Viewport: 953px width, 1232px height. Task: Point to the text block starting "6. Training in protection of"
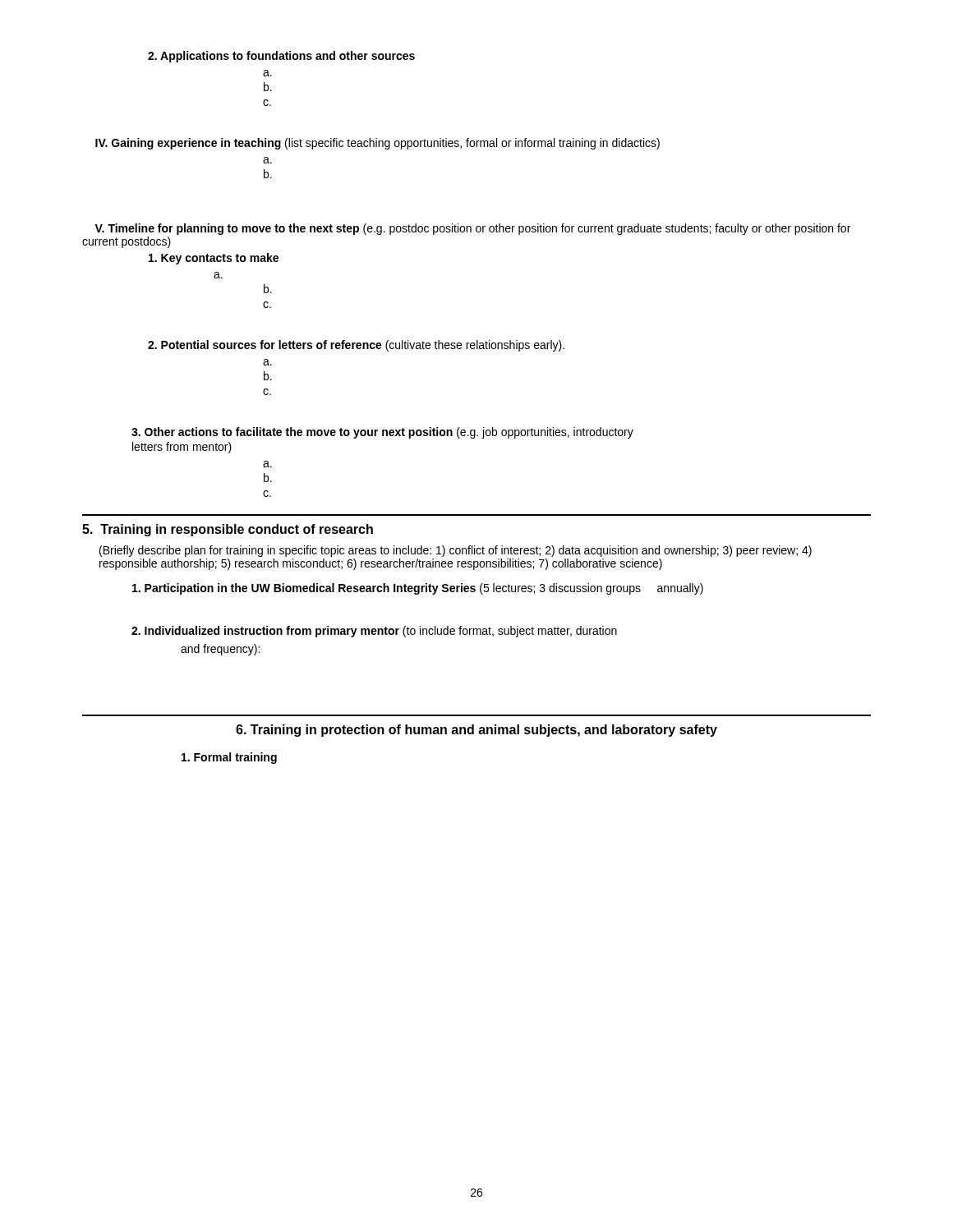click(476, 730)
